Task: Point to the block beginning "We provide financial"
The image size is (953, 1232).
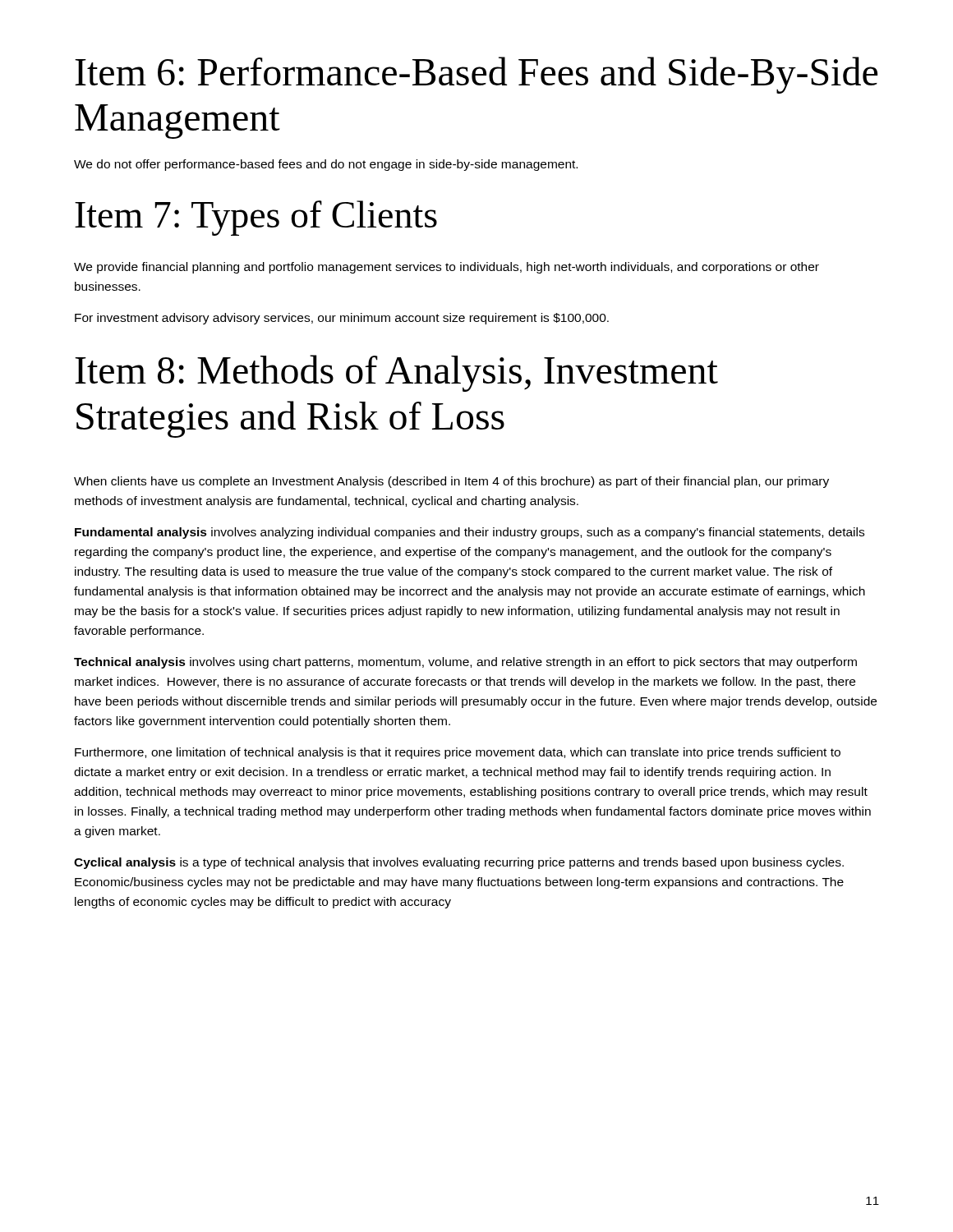Action: point(476,277)
